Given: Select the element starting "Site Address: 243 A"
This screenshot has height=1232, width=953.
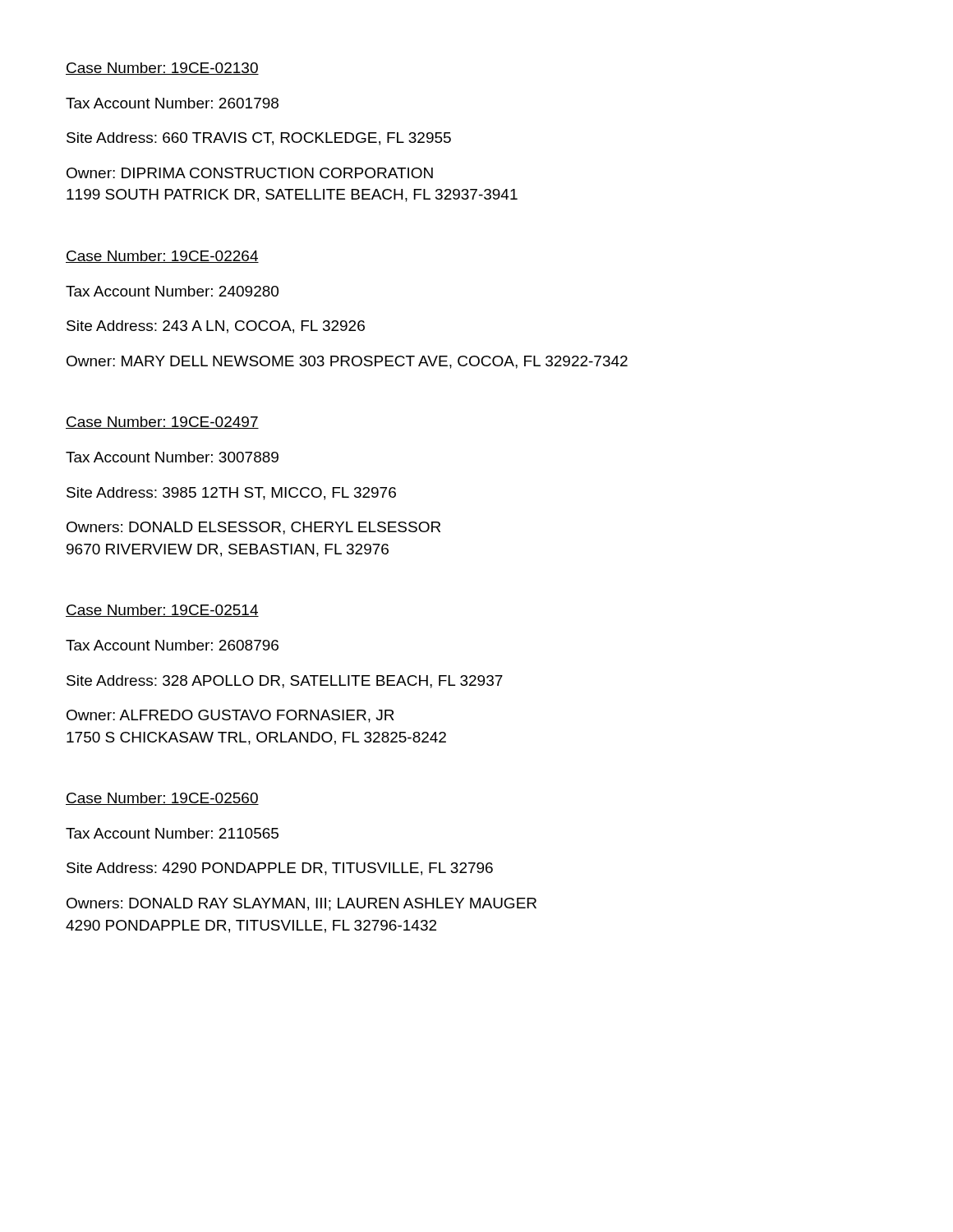Looking at the screenshot, I should click(216, 326).
